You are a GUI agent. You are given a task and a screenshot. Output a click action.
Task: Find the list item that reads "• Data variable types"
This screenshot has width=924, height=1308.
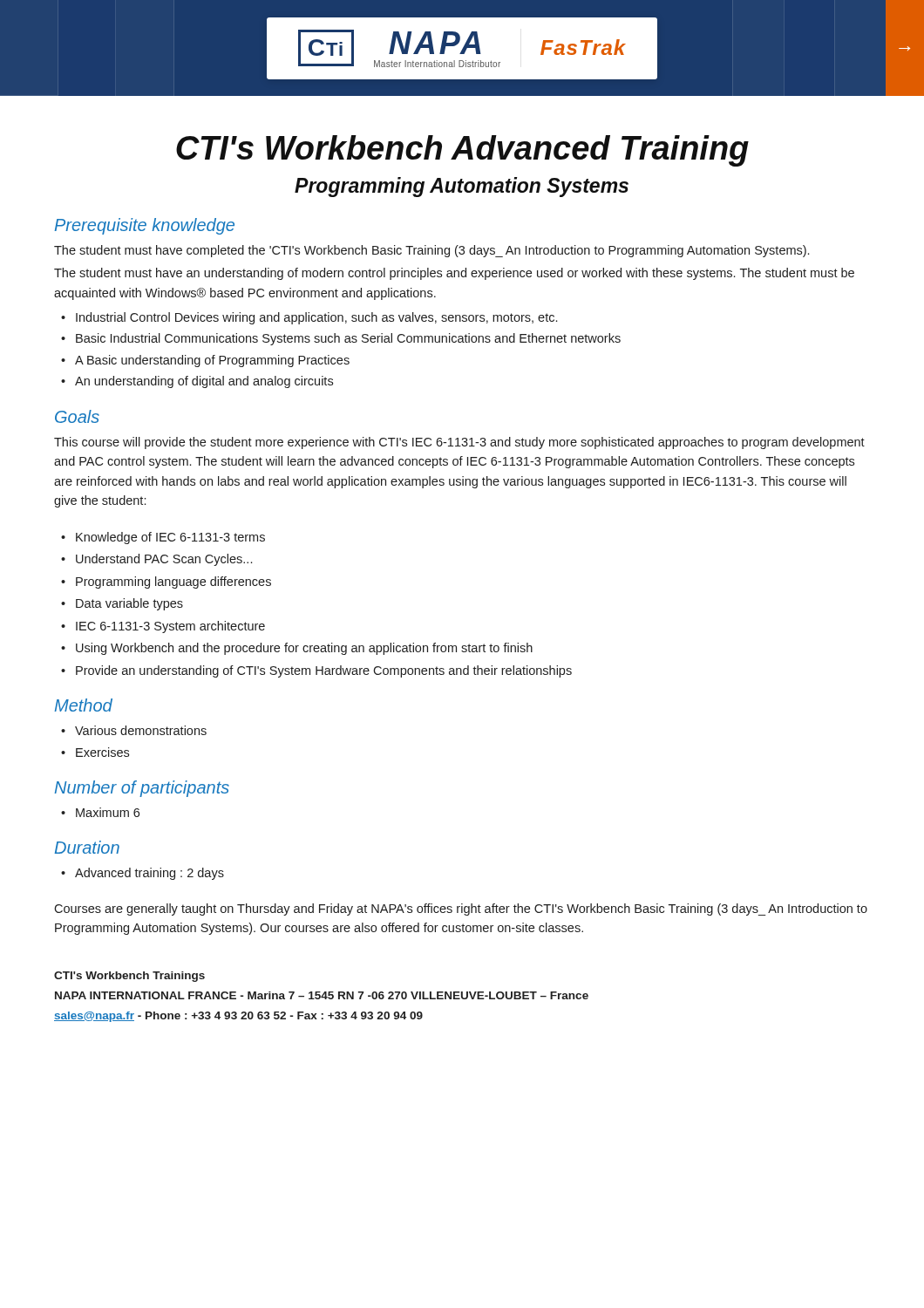click(122, 604)
